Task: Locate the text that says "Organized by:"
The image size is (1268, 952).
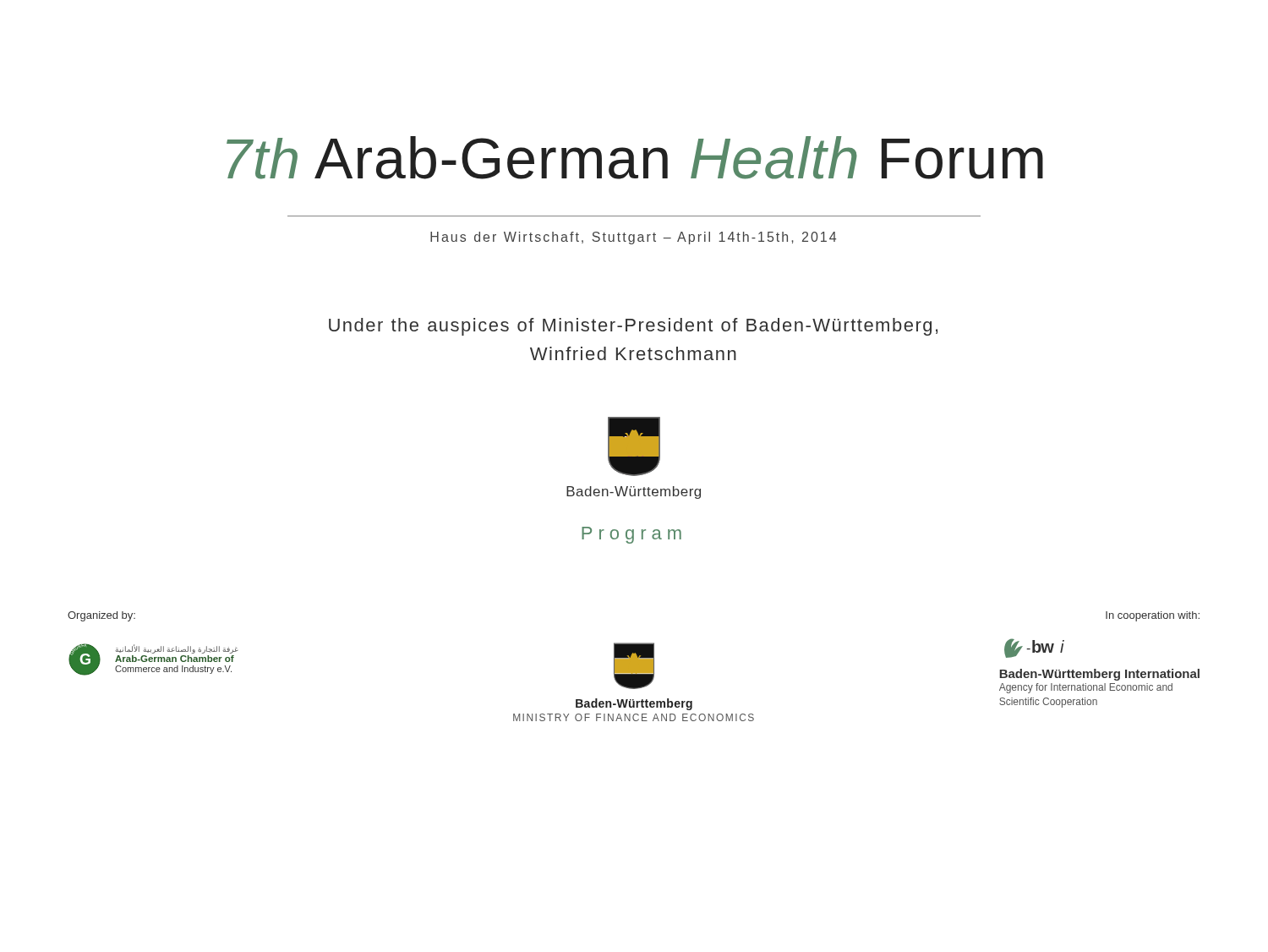Action: click(x=102, y=615)
